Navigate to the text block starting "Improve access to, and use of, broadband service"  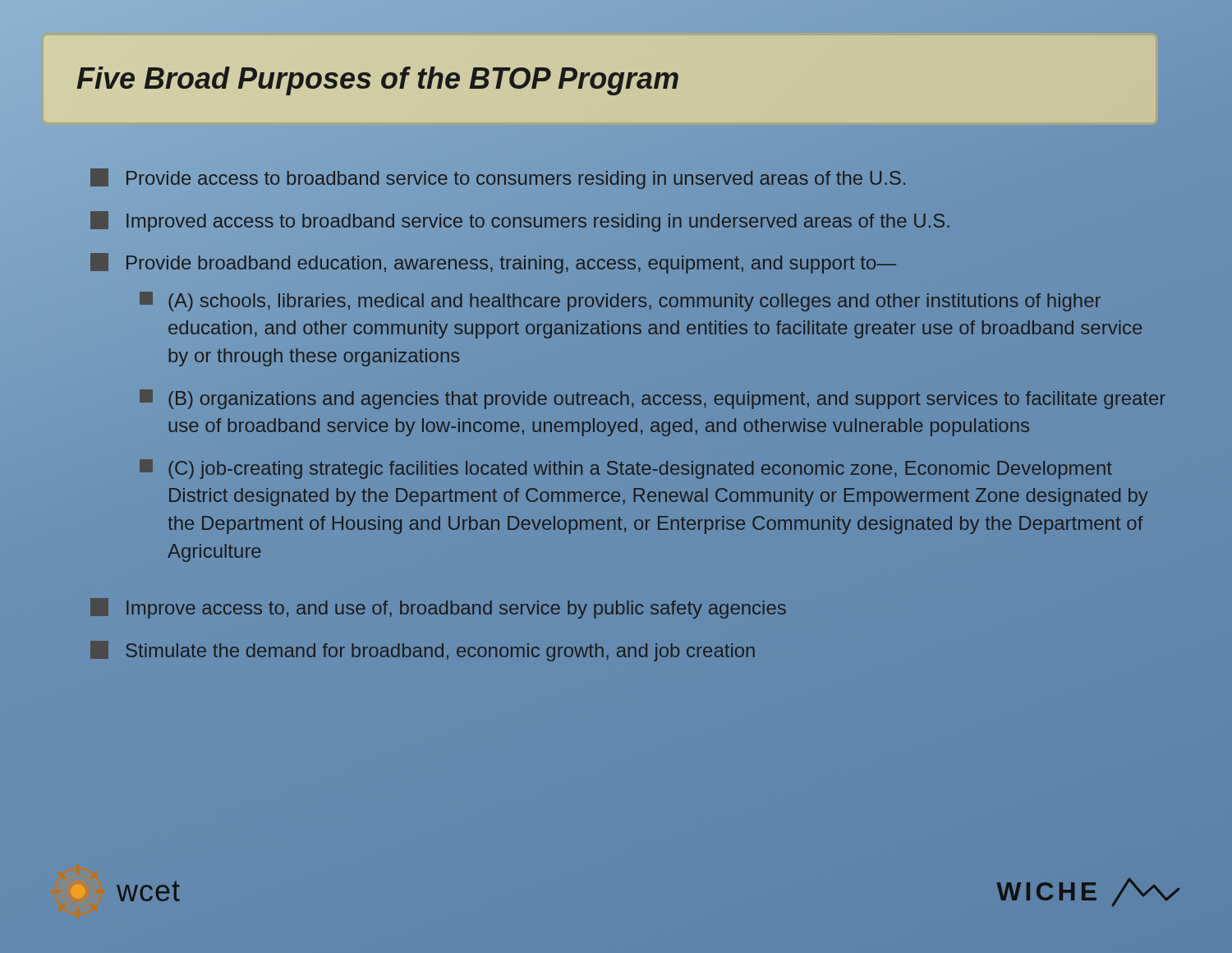(x=438, y=608)
